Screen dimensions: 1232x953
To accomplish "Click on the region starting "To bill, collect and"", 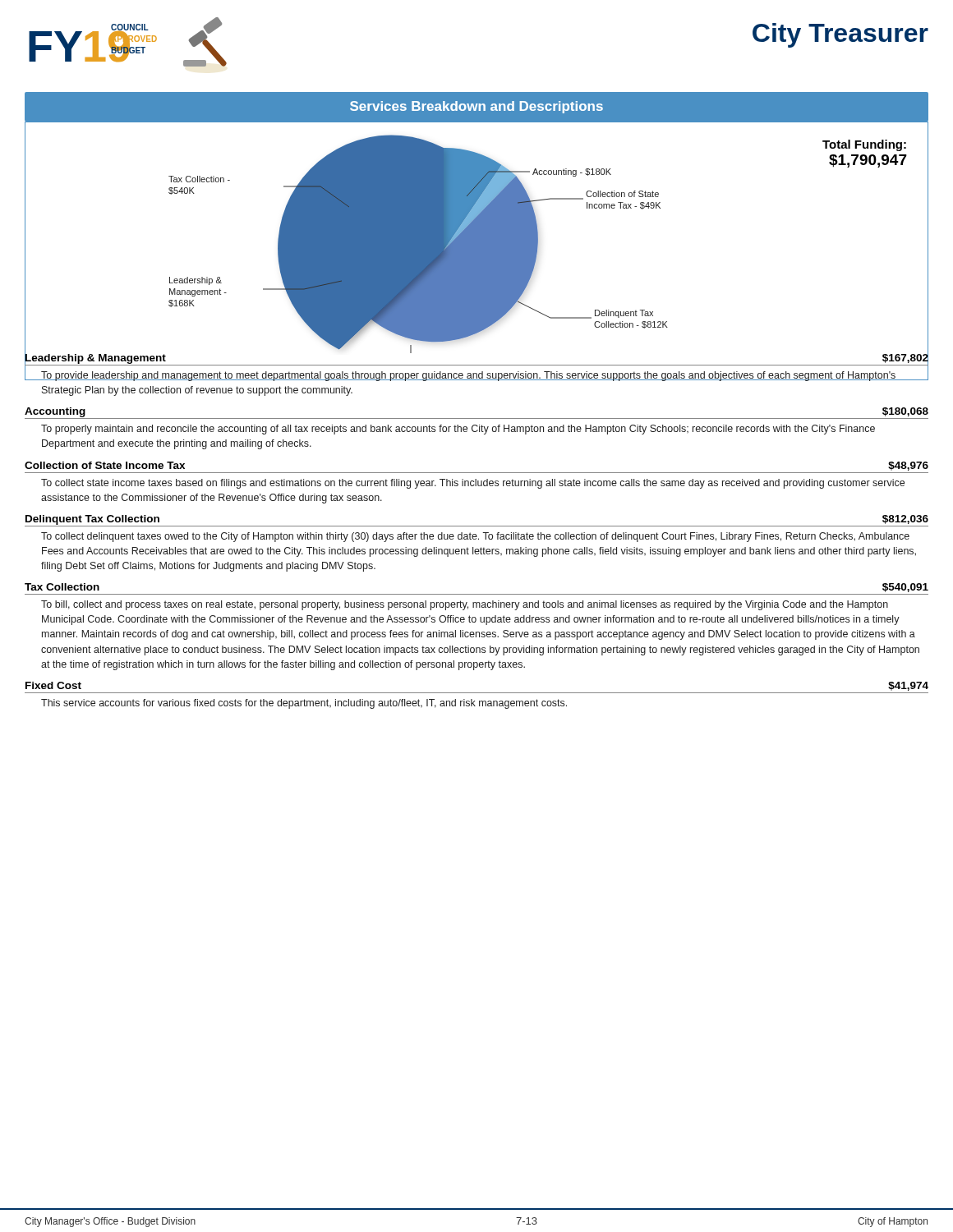I will [x=481, y=634].
